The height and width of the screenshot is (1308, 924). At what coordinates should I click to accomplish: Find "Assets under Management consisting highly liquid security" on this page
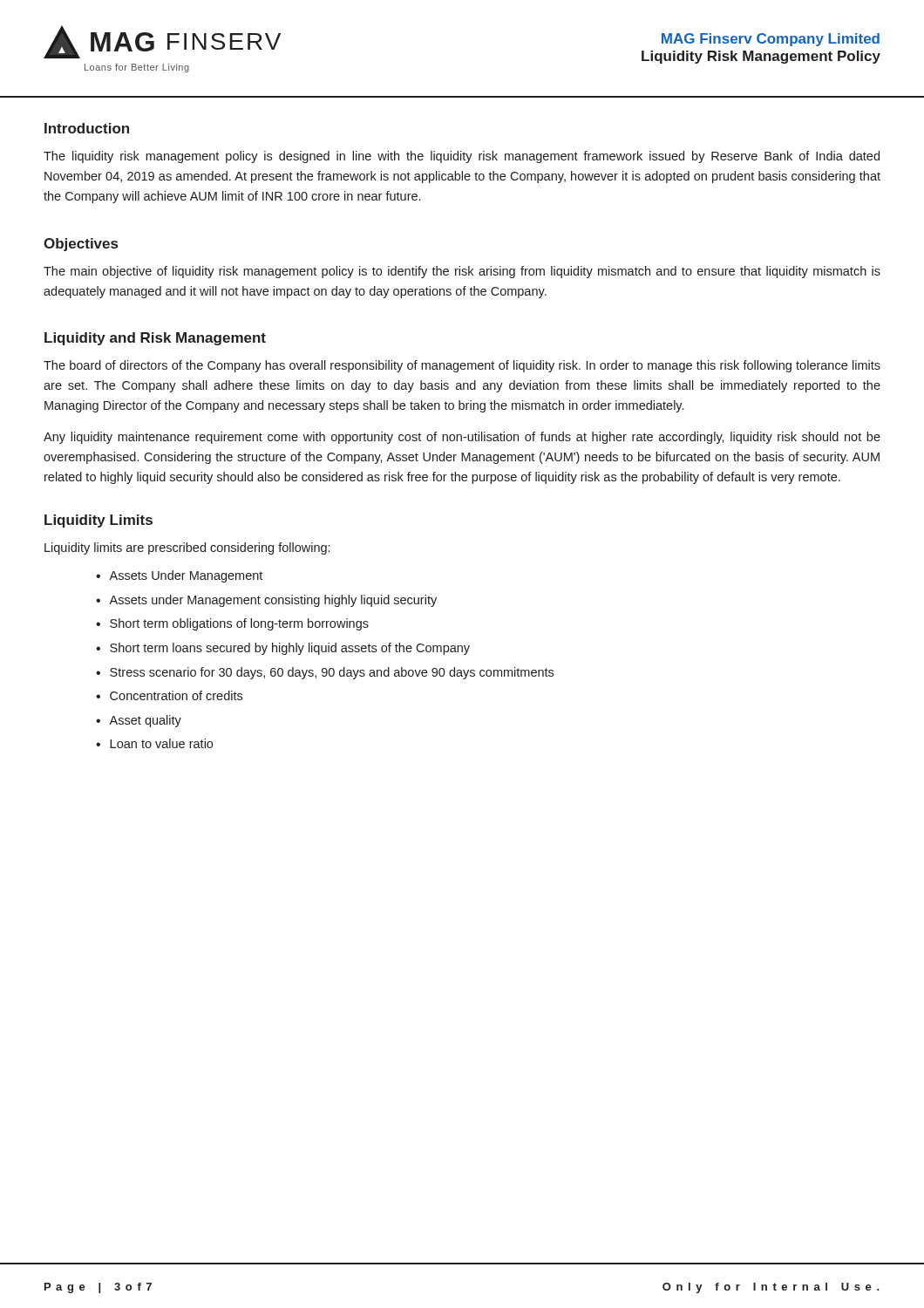pos(273,600)
